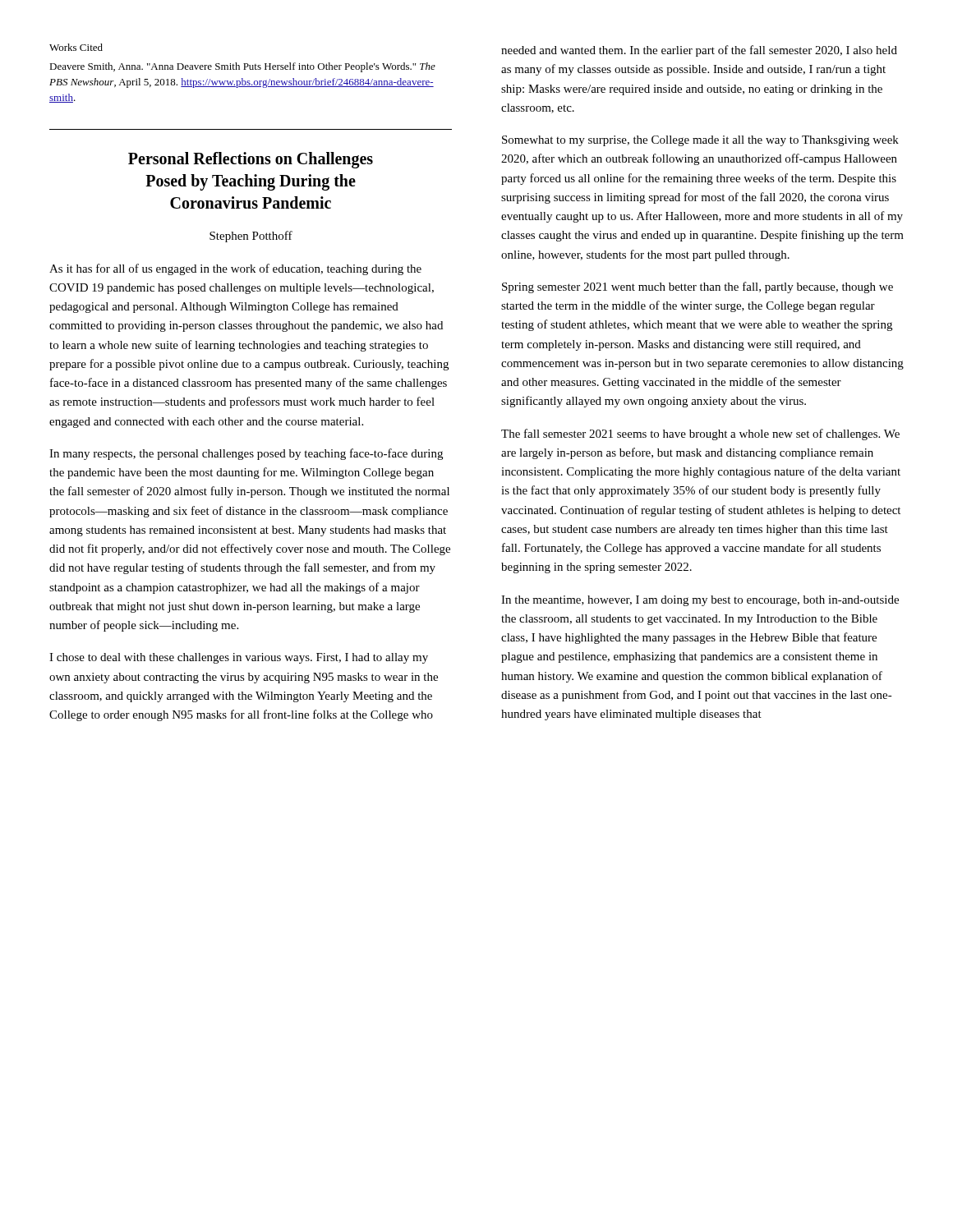Navigate to the passage starting "Deavere Smith, Anna. "Anna Deavere Smith"
This screenshot has width=953, height=1232.
click(x=242, y=82)
